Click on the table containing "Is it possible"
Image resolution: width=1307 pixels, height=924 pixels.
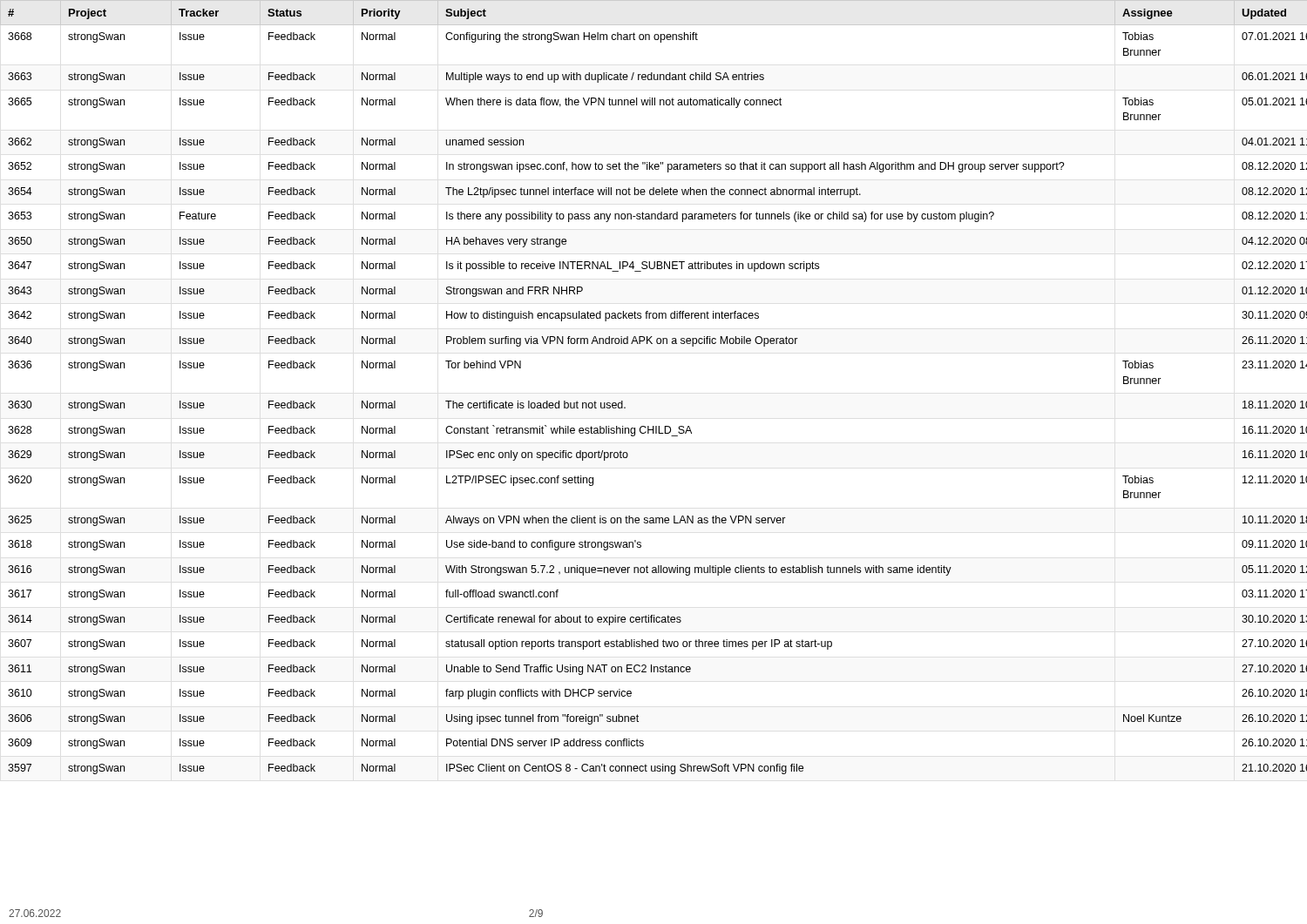(654, 391)
